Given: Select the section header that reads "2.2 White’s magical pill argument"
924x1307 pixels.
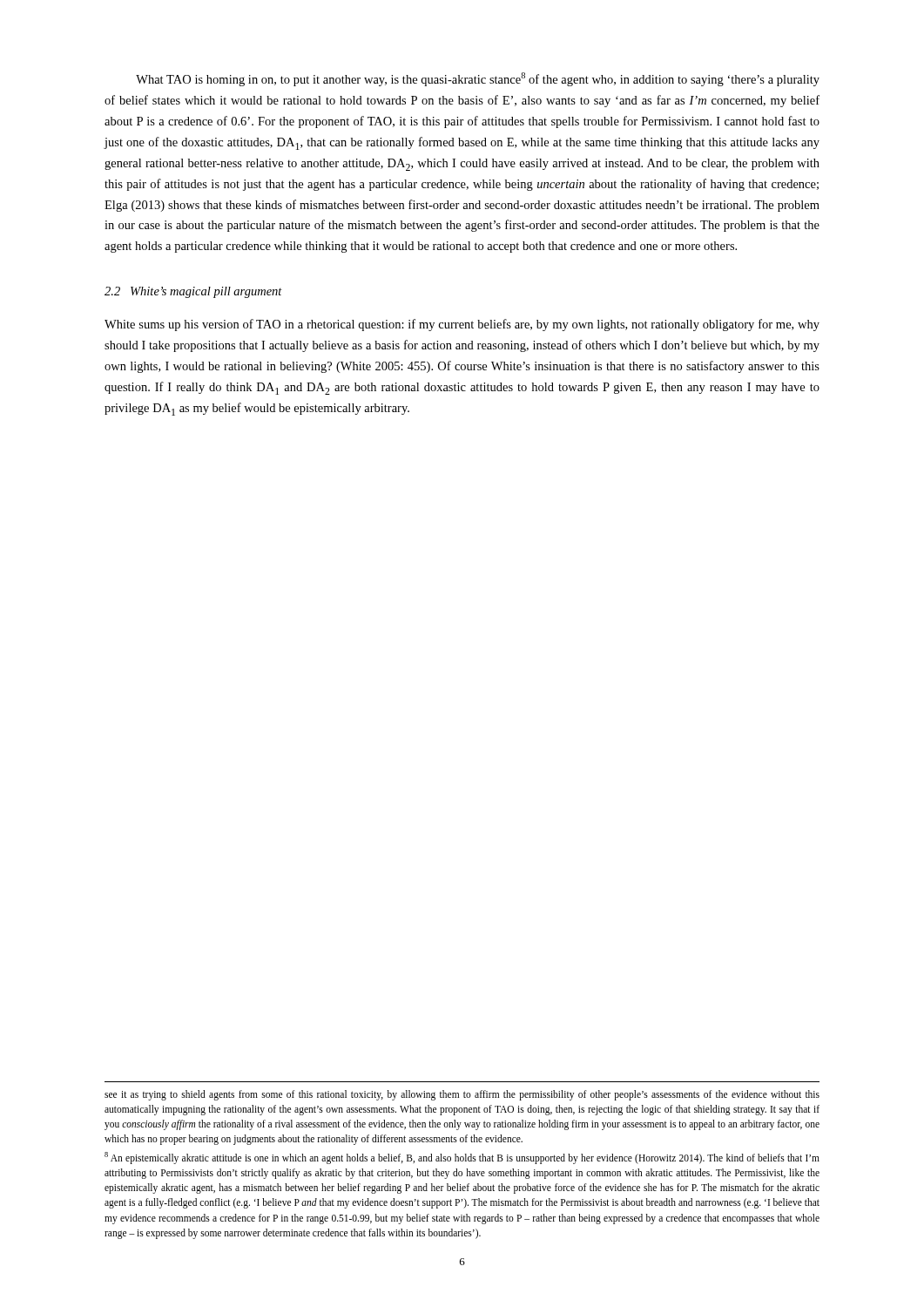Looking at the screenshot, I should [x=193, y=292].
